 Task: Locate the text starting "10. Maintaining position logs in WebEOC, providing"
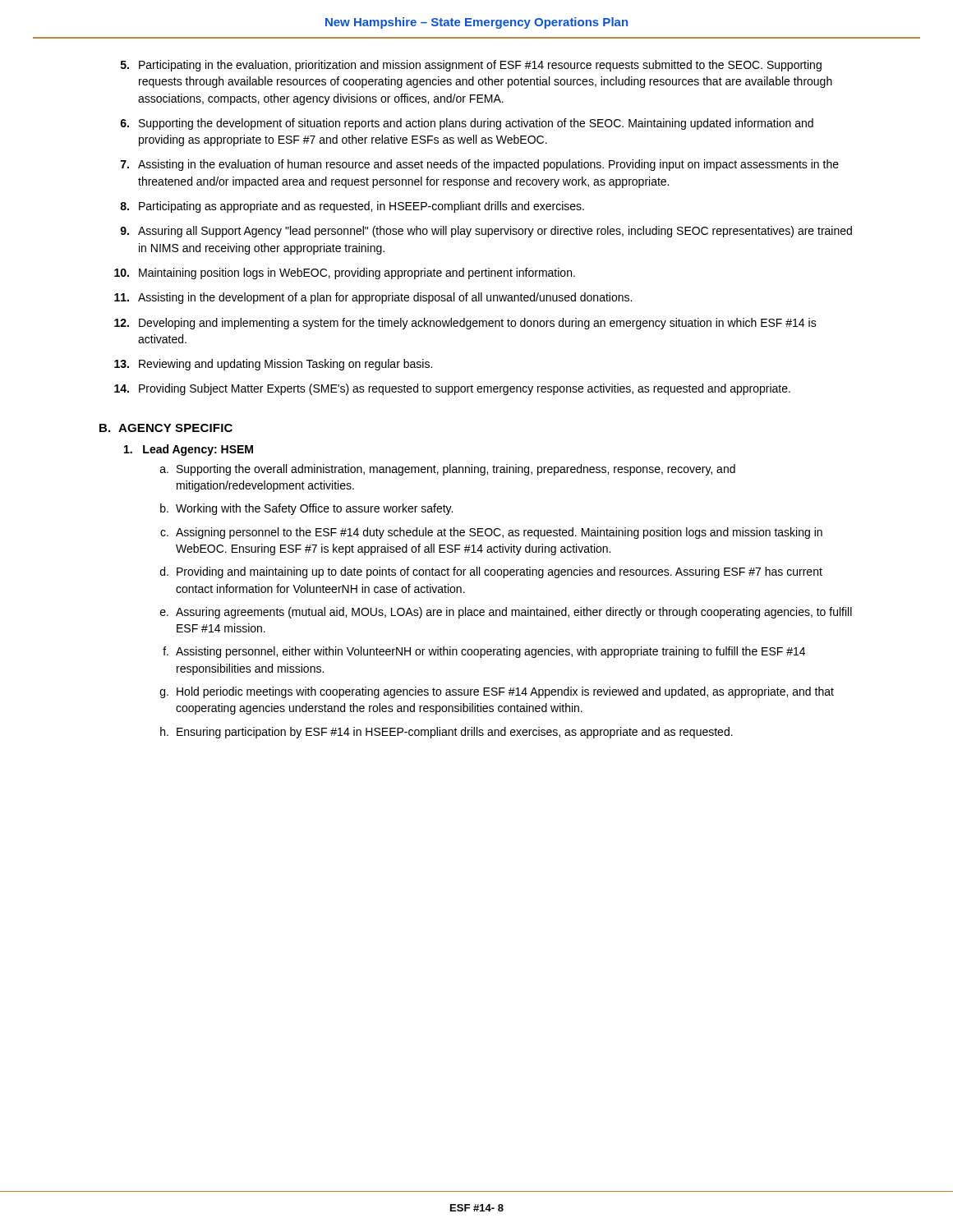point(476,273)
